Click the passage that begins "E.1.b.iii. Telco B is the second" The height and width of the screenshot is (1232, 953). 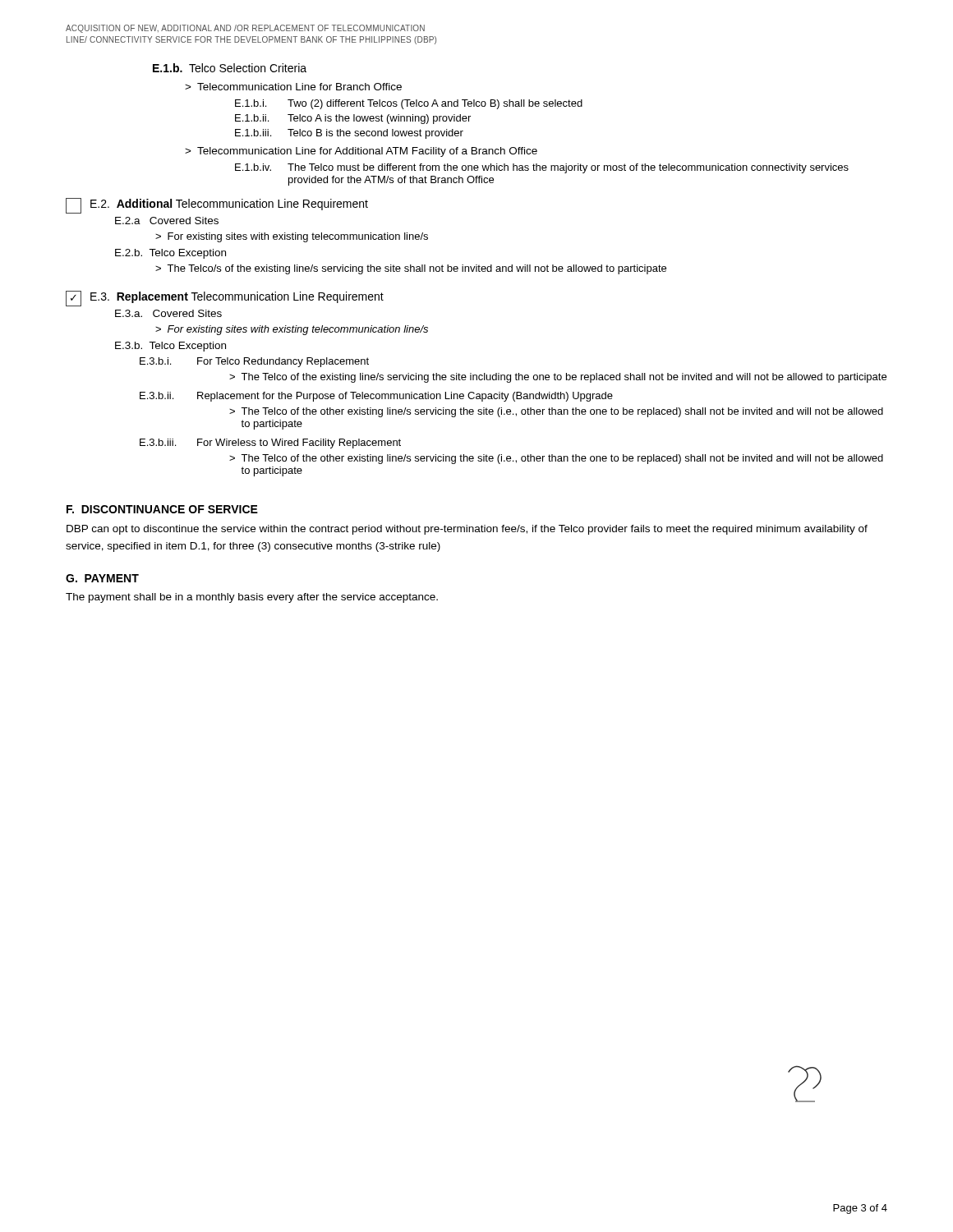349,133
